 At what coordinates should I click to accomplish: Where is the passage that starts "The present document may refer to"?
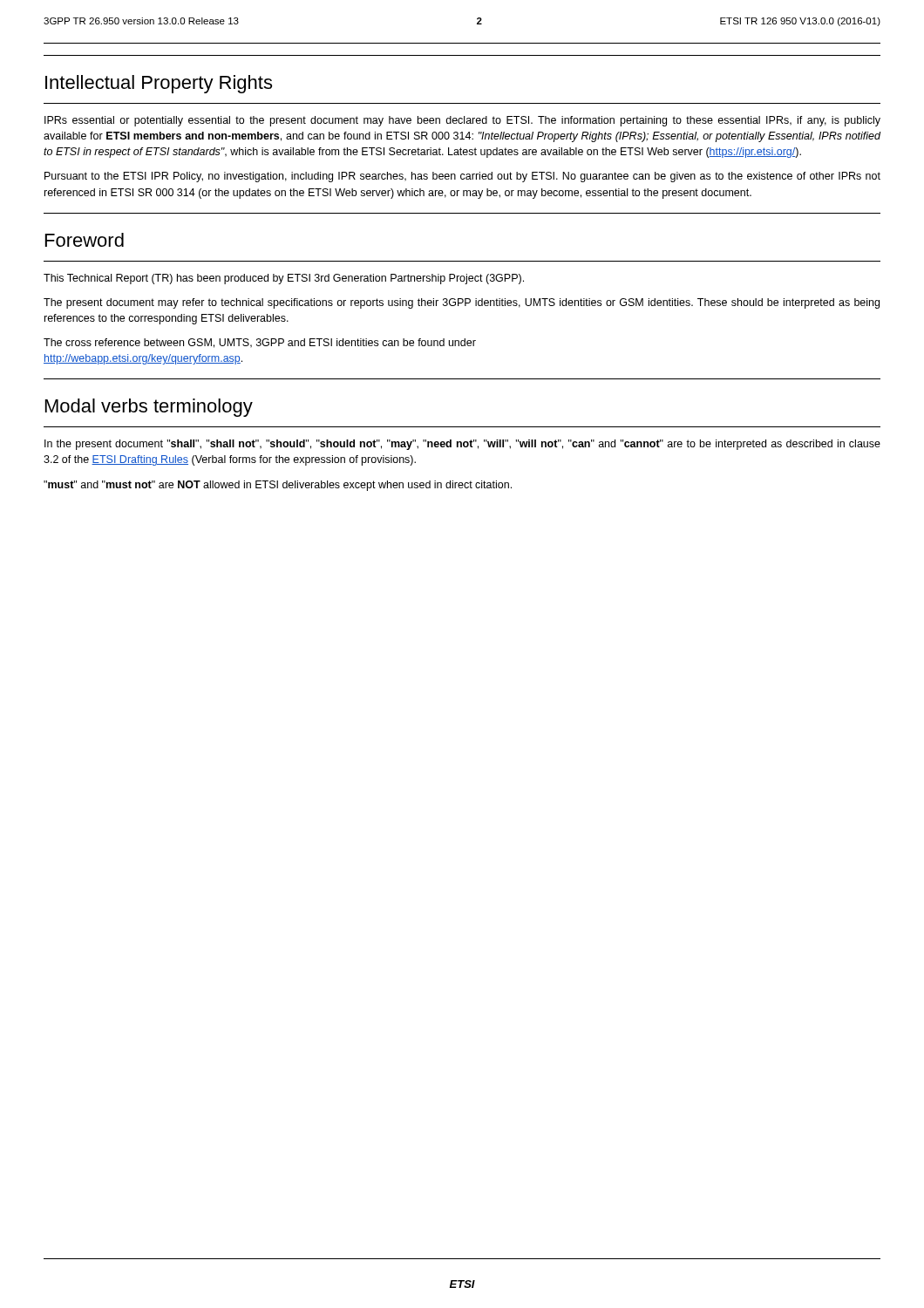point(462,310)
